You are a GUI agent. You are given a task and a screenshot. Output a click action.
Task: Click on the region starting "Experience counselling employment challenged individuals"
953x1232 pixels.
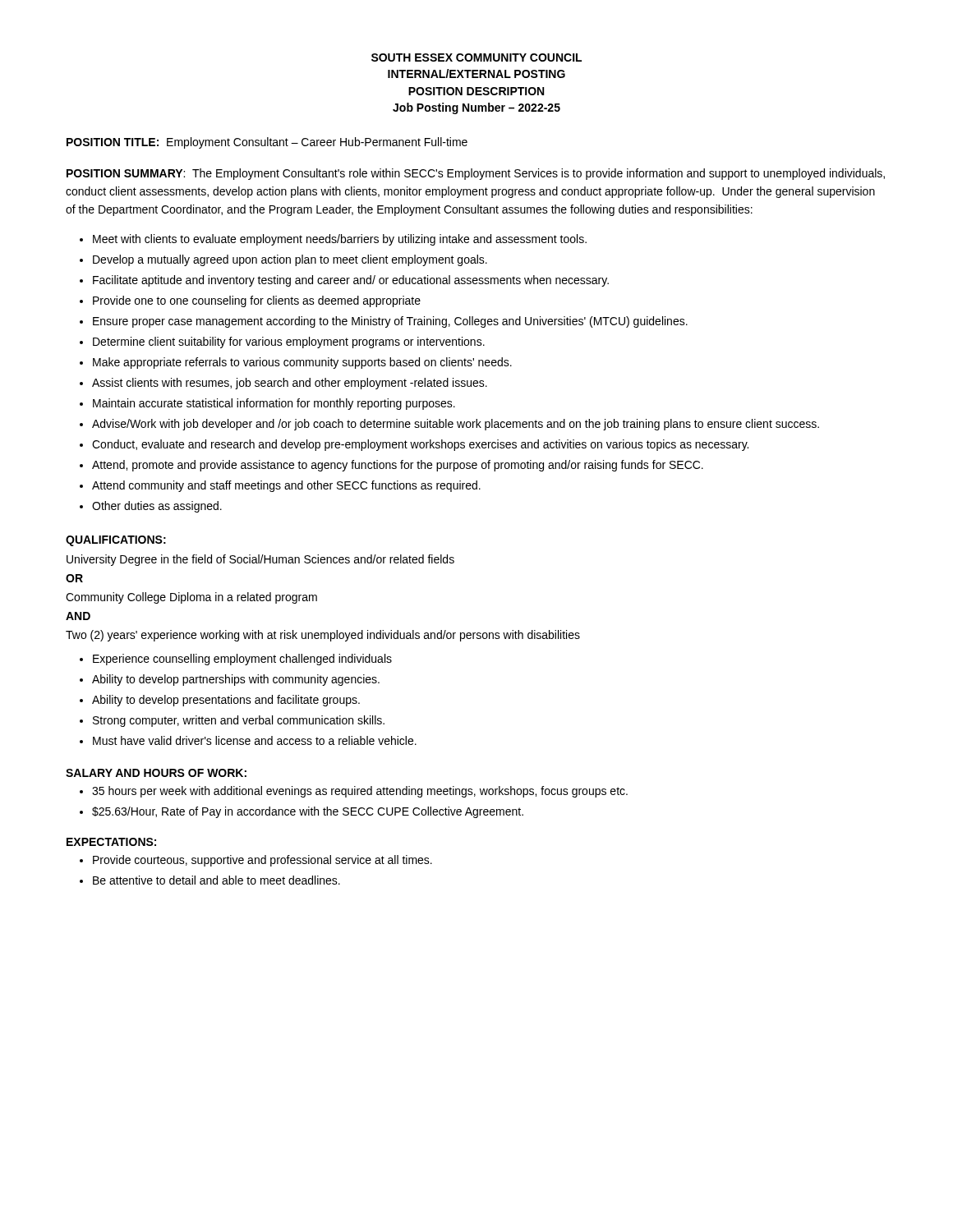click(x=242, y=658)
